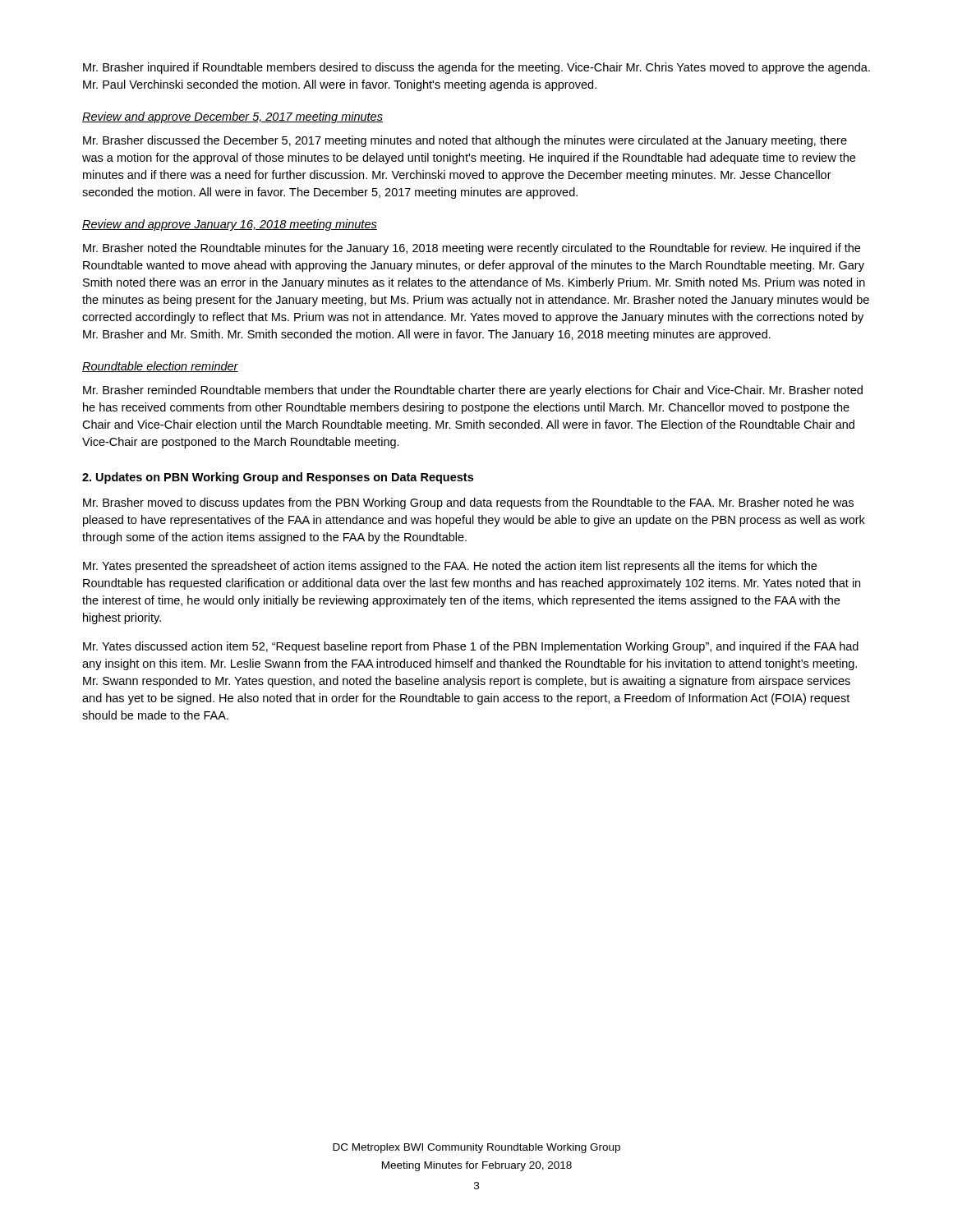Viewport: 953px width, 1232px height.
Task: Find the section header containing "Roundtable election reminder"
Action: coord(160,366)
